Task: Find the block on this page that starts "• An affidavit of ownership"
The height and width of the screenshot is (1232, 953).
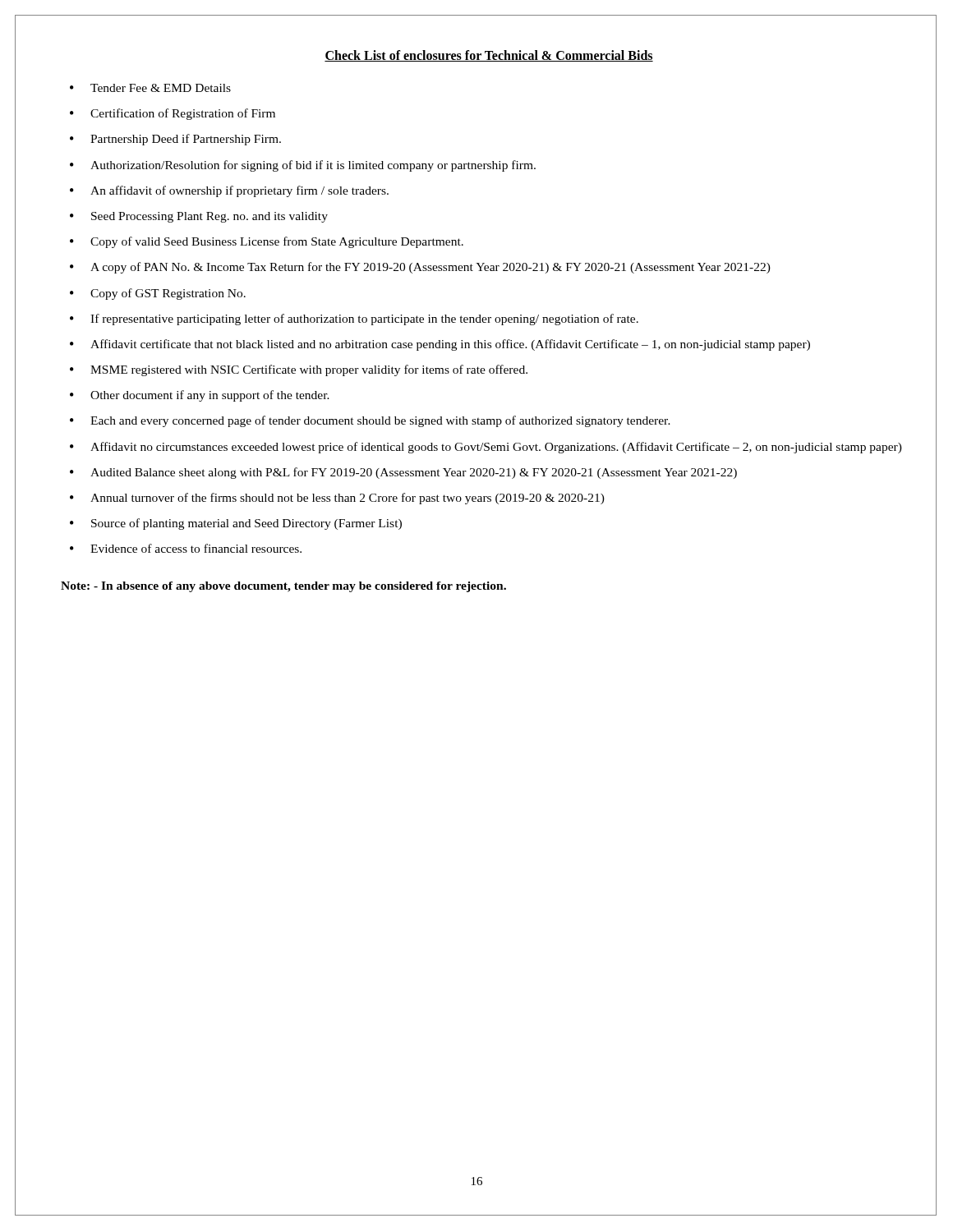Action: [x=229, y=191]
